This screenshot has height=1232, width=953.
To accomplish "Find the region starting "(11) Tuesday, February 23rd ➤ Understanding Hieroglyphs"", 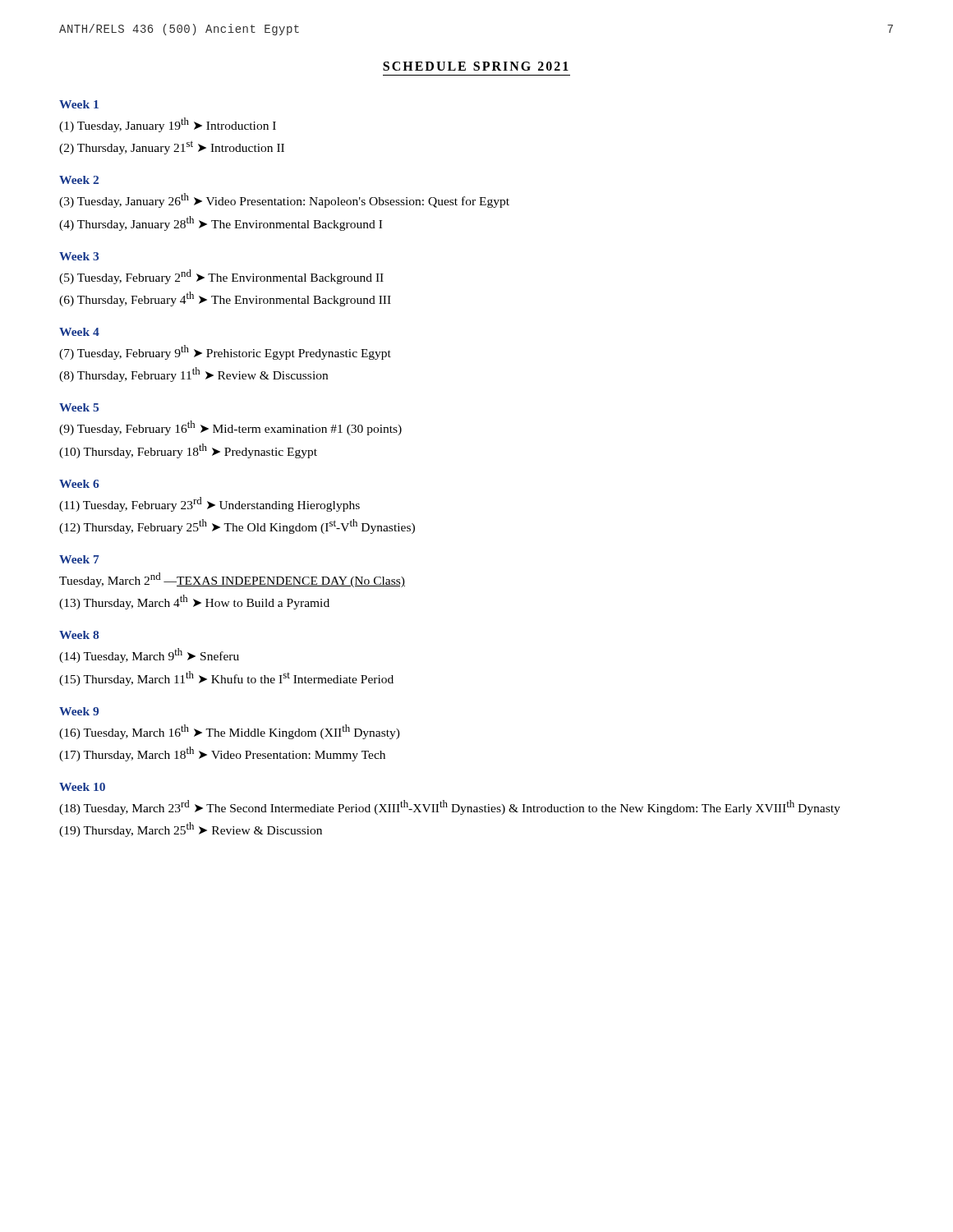I will click(210, 503).
